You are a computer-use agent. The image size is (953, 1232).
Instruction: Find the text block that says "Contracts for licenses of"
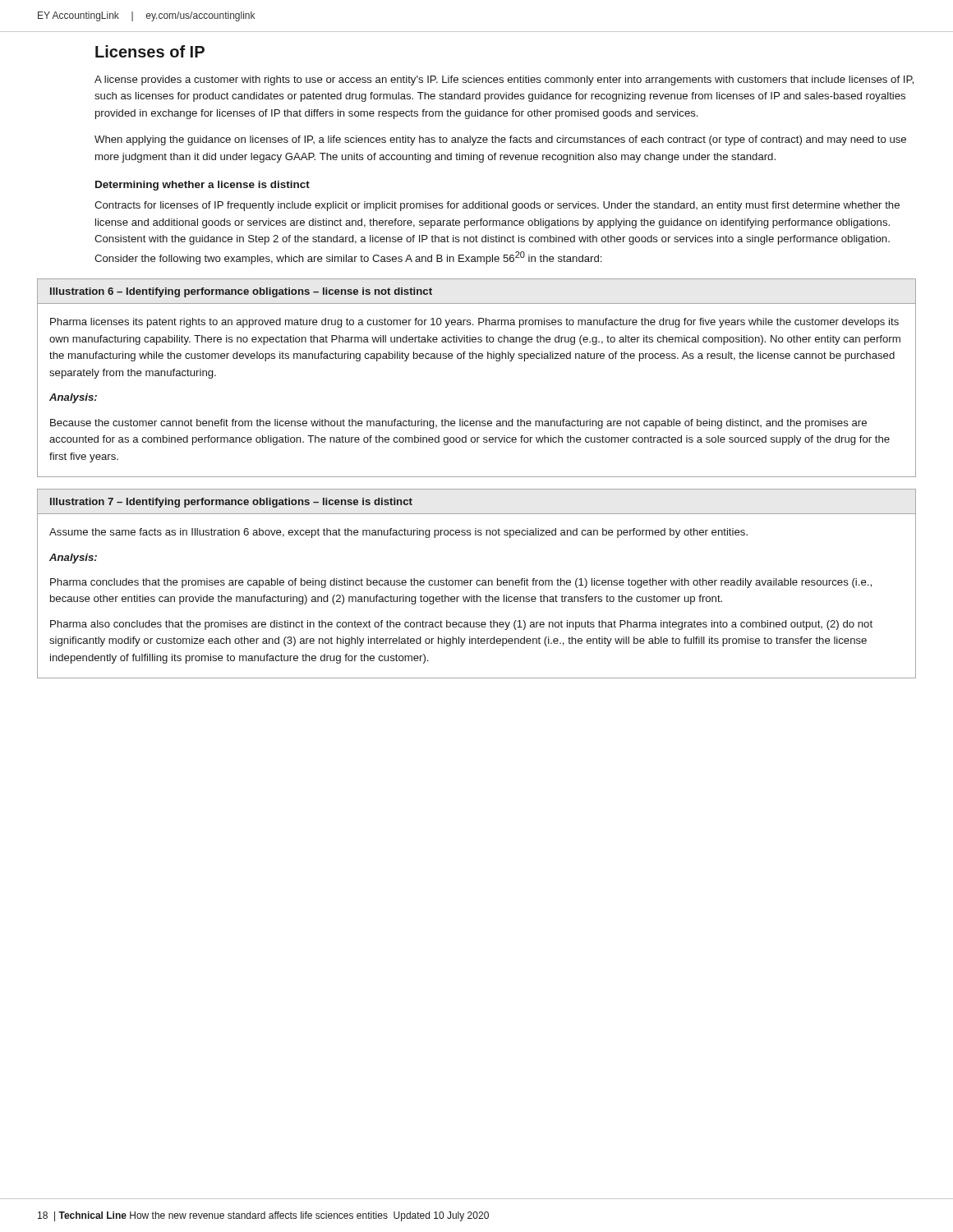click(x=497, y=232)
